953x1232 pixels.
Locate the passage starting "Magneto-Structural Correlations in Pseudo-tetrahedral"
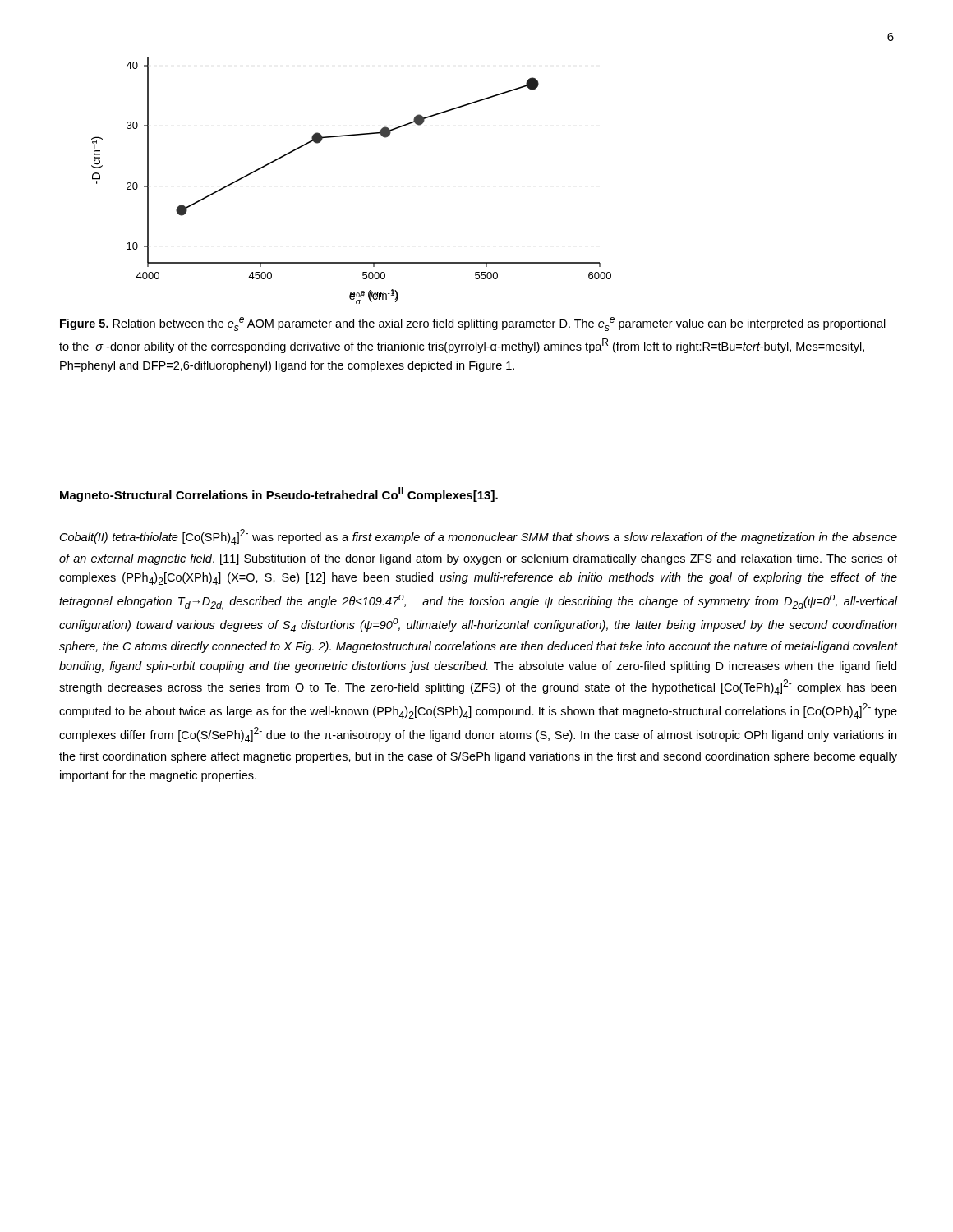[x=279, y=494]
